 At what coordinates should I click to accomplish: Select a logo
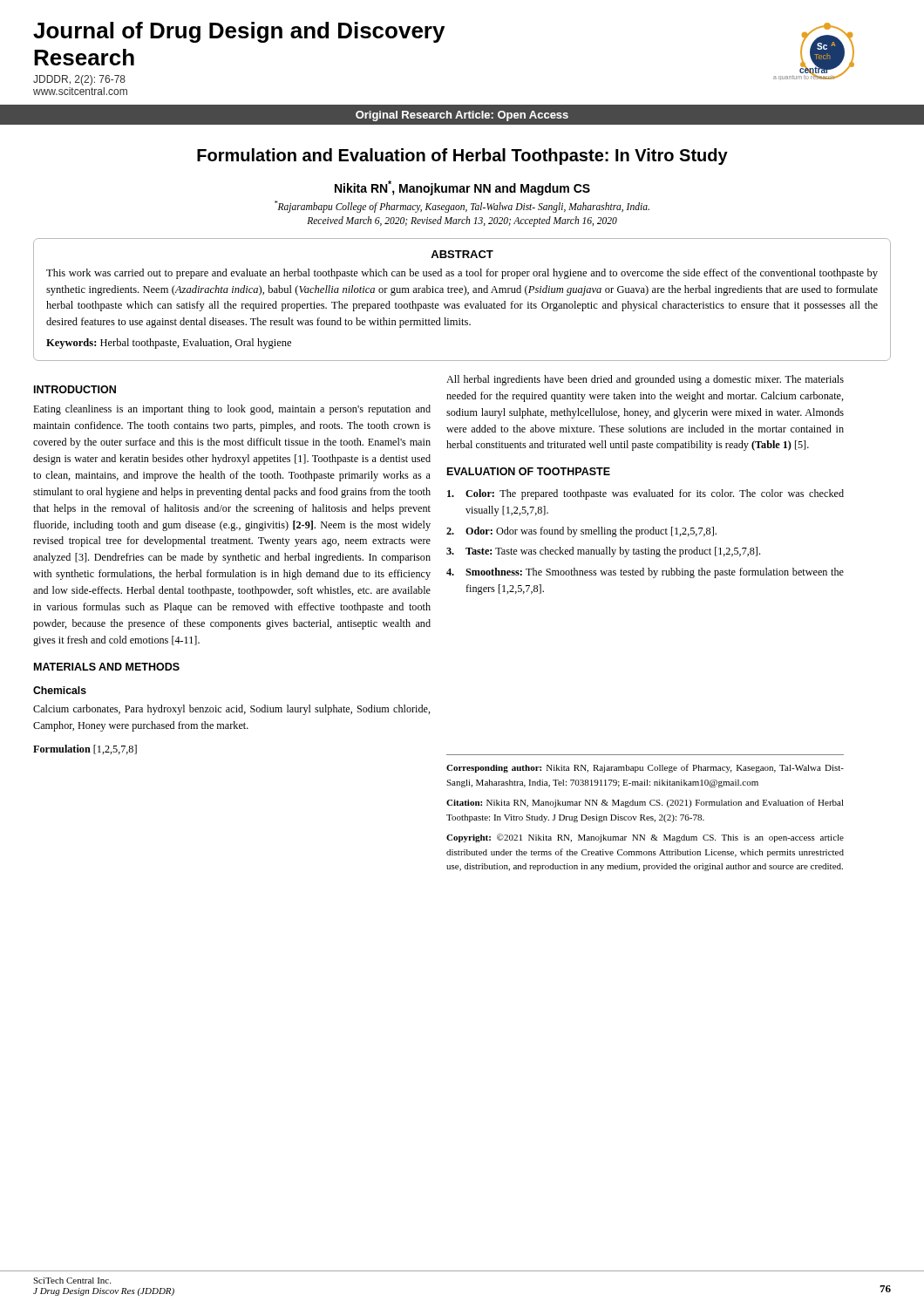tap(828, 52)
